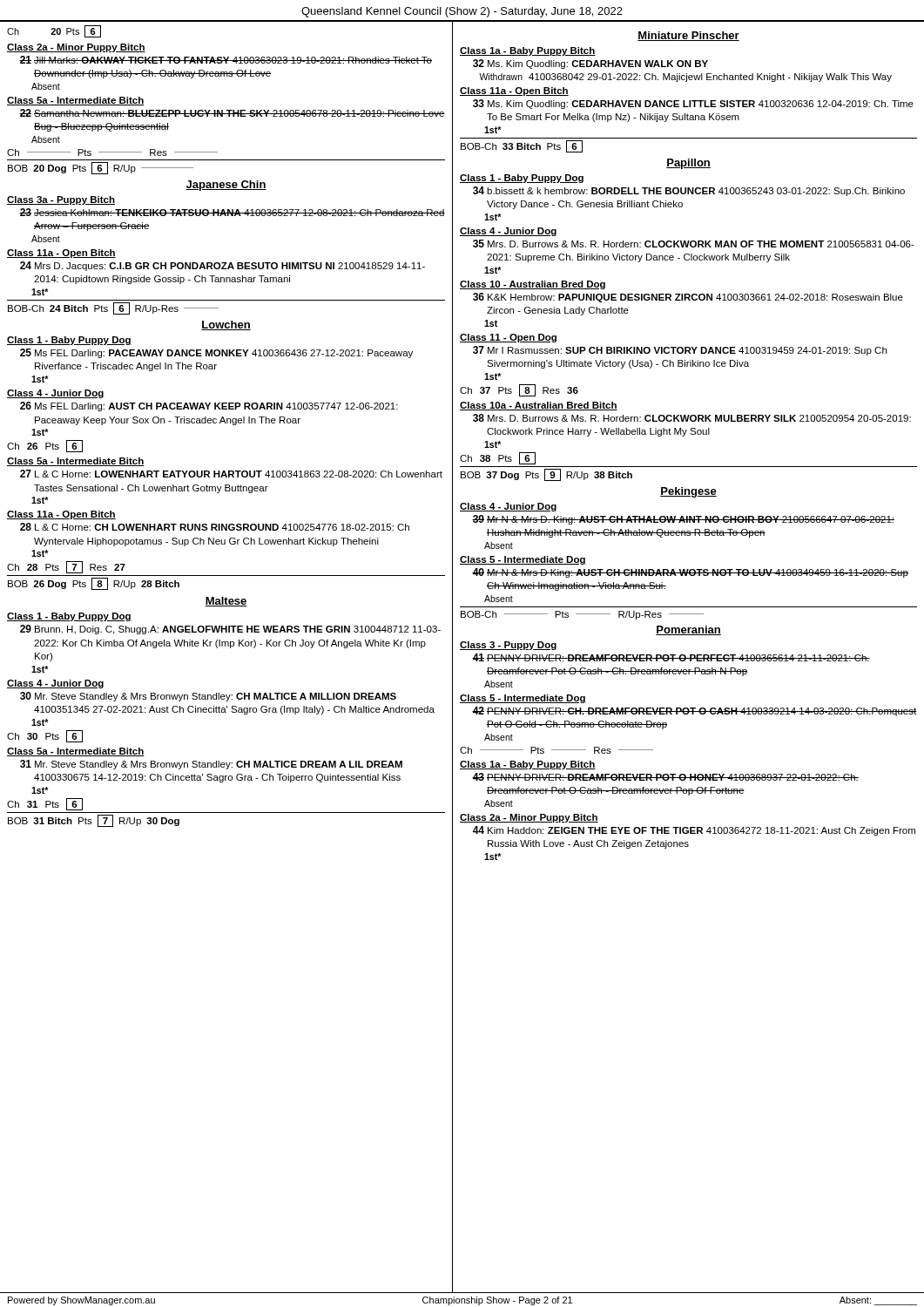Screen dimensions: 1307x924
Task: Select the list item containing "32 Ms. Kim Quodling: CEDARHAVEN"
Action: pyautogui.click(x=688, y=69)
